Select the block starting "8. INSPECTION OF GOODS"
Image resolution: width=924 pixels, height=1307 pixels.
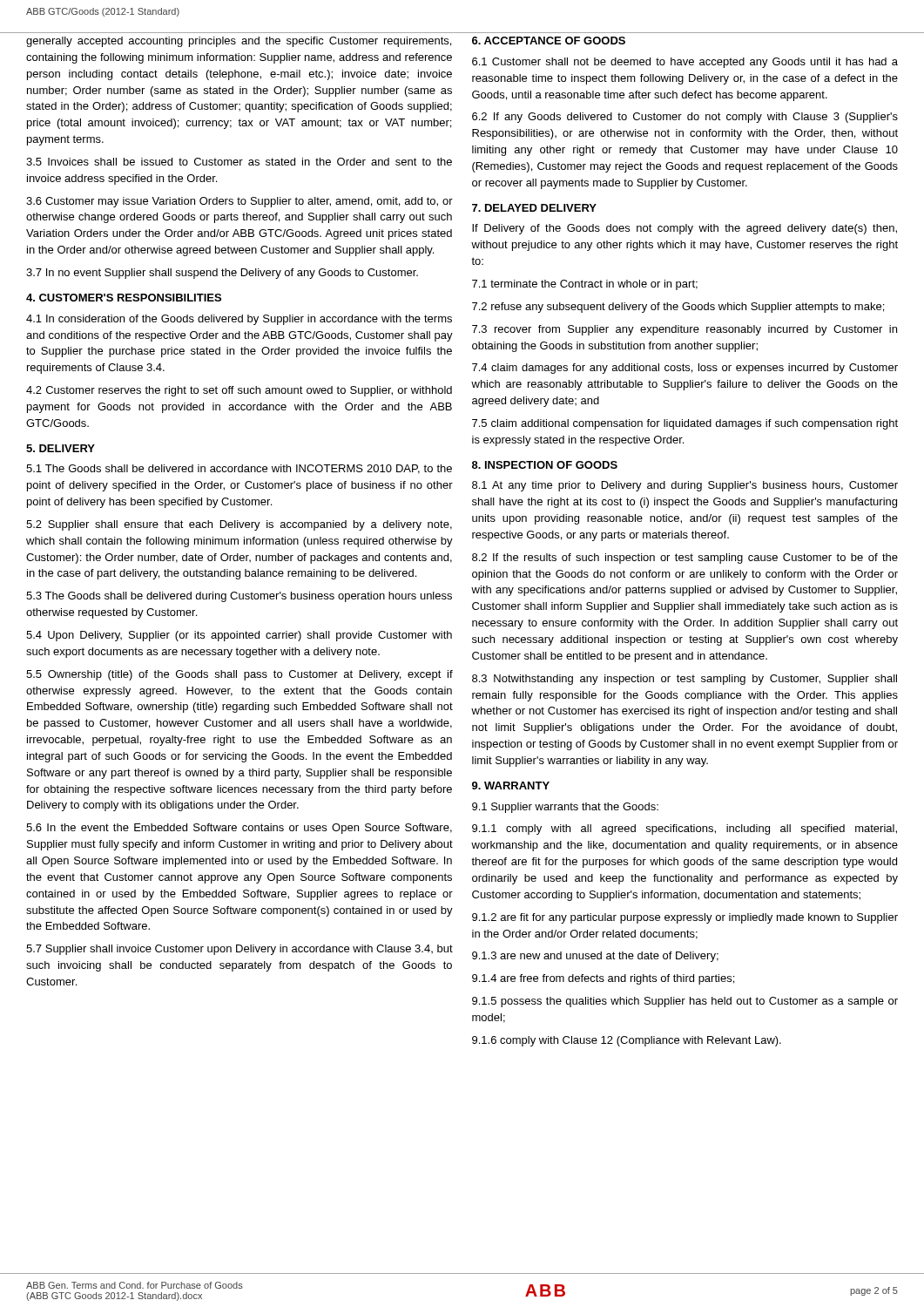545,465
